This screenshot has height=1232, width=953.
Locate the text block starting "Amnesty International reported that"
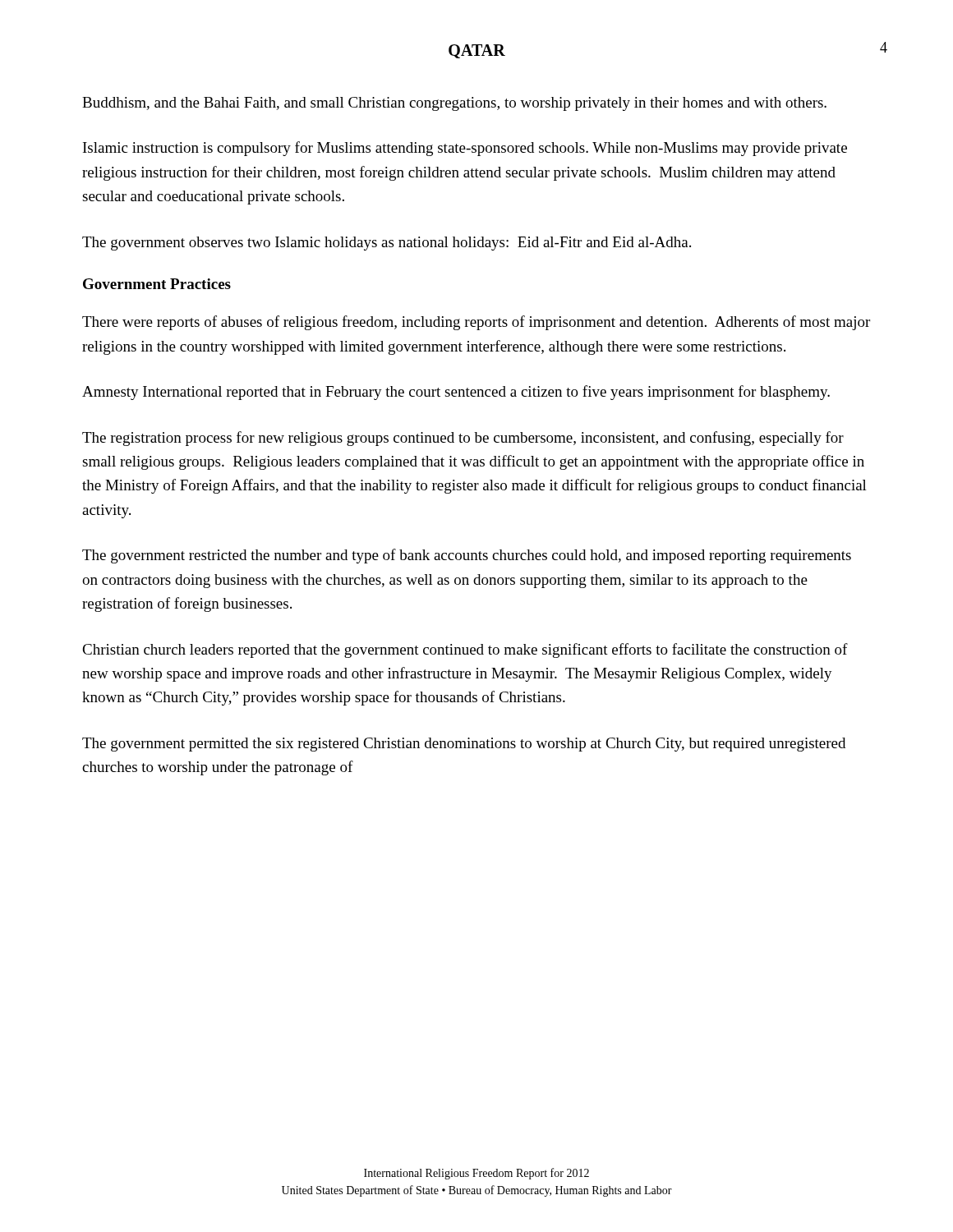point(456,391)
